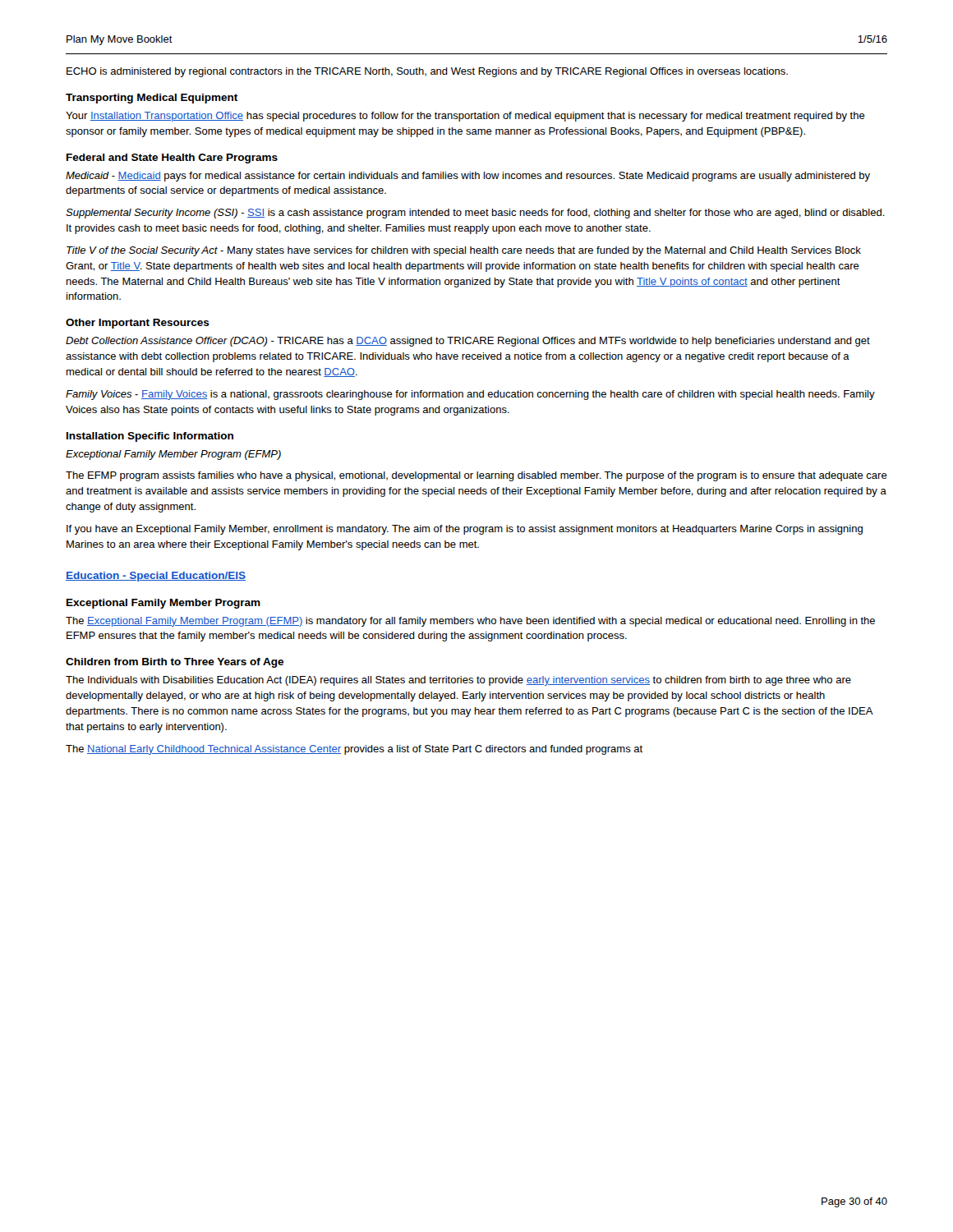The height and width of the screenshot is (1232, 953).
Task: Find the section header that says "Other Important Resources"
Action: [138, 323]
